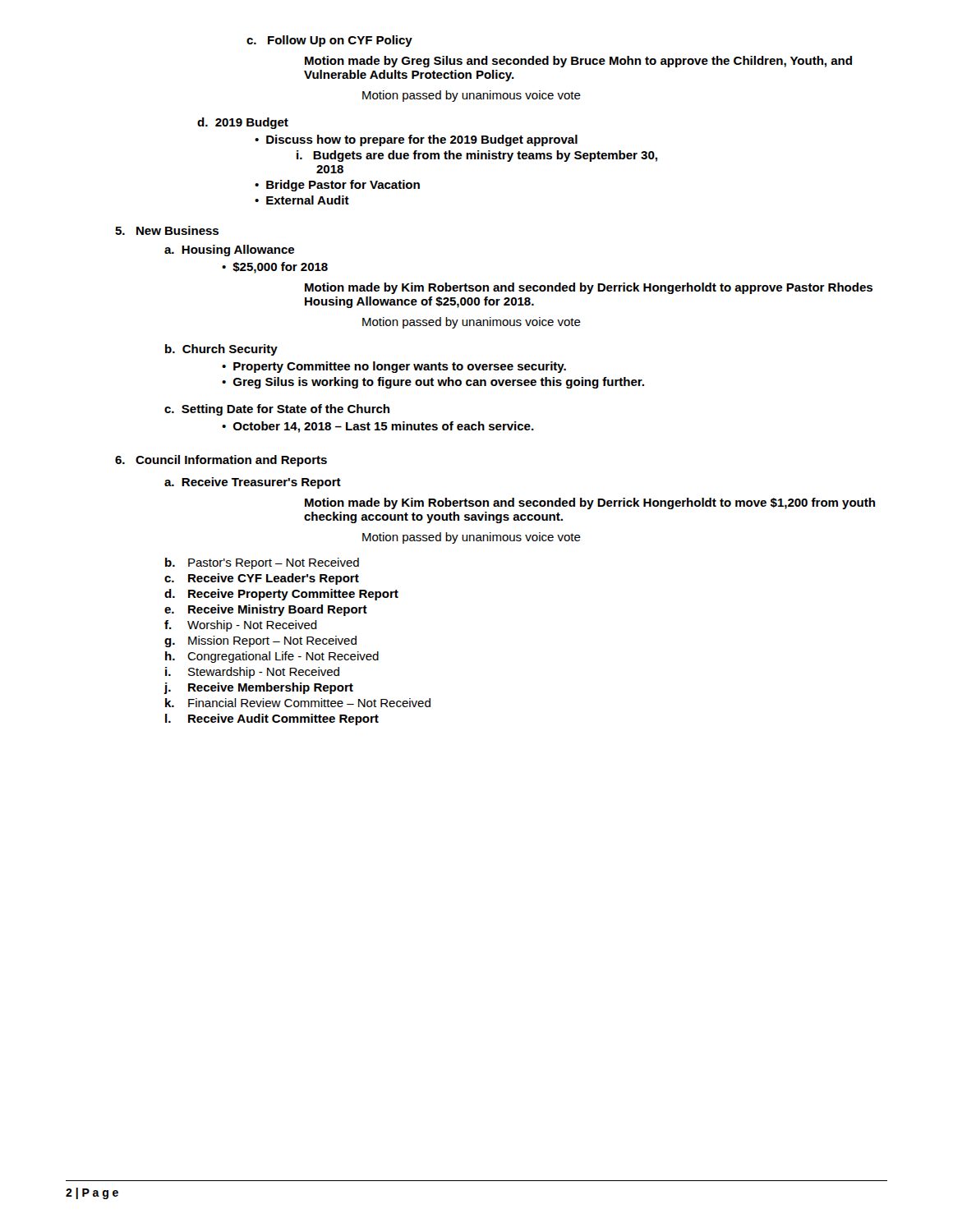Locate the list item containing "h. Congregational Life - Not Received"
953x1232 pixels.
(272, 656)
